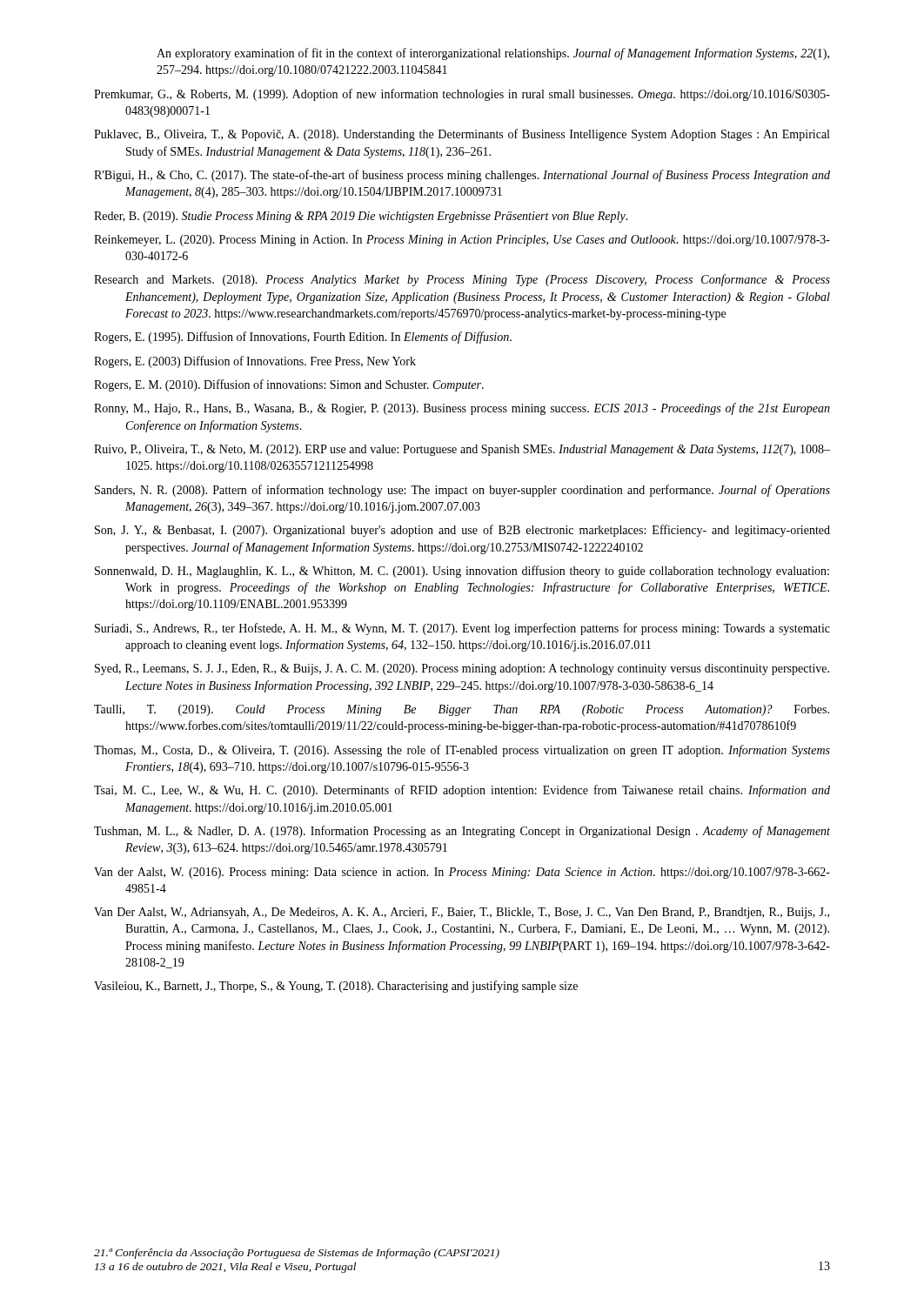Find the element starting "Thomas, M., Costa, D., & Oliveira, T. (2016)."
This screenshot has width=924, height=1305.
tap(462, 758)
